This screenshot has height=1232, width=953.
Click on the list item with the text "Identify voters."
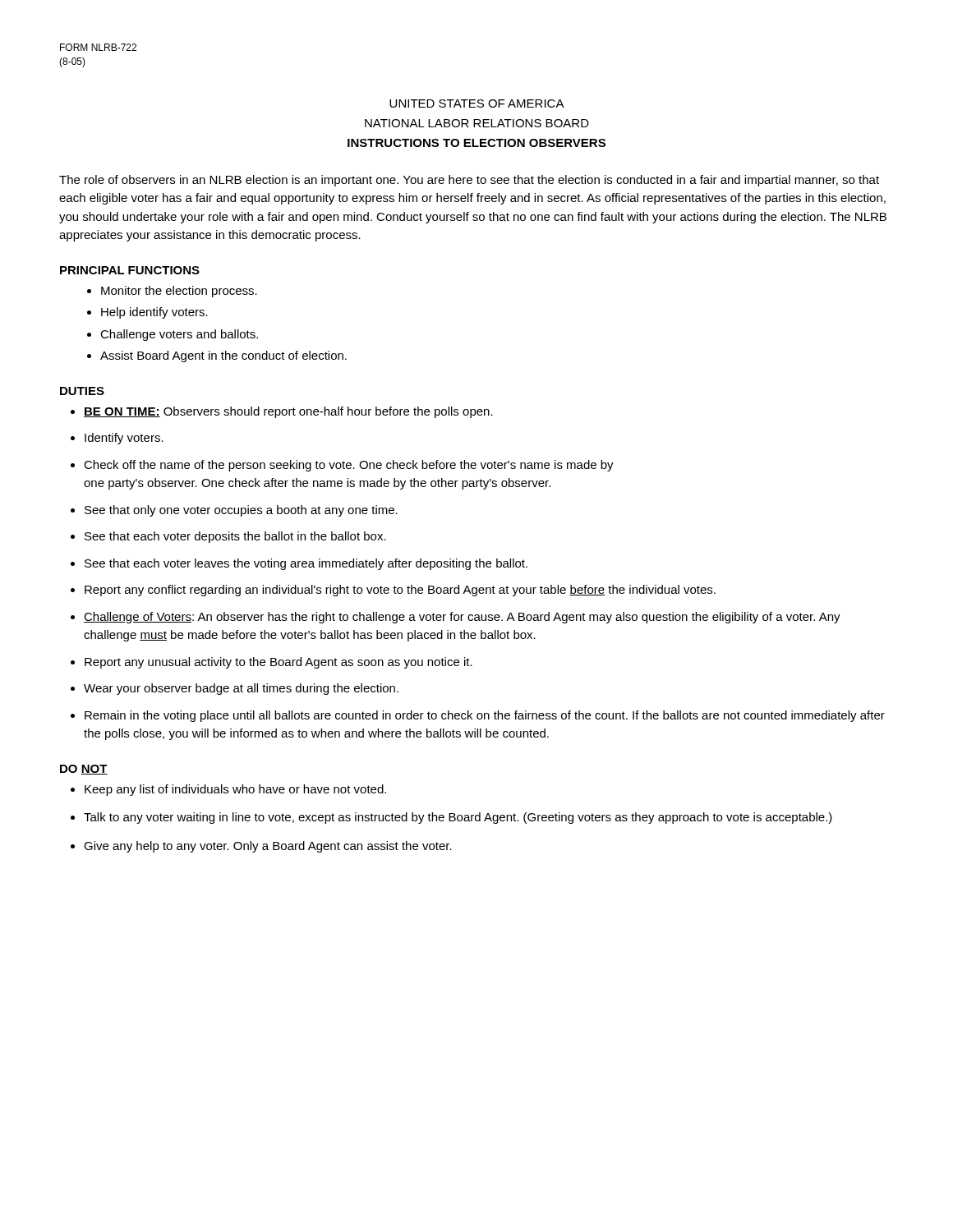[124, 437]
